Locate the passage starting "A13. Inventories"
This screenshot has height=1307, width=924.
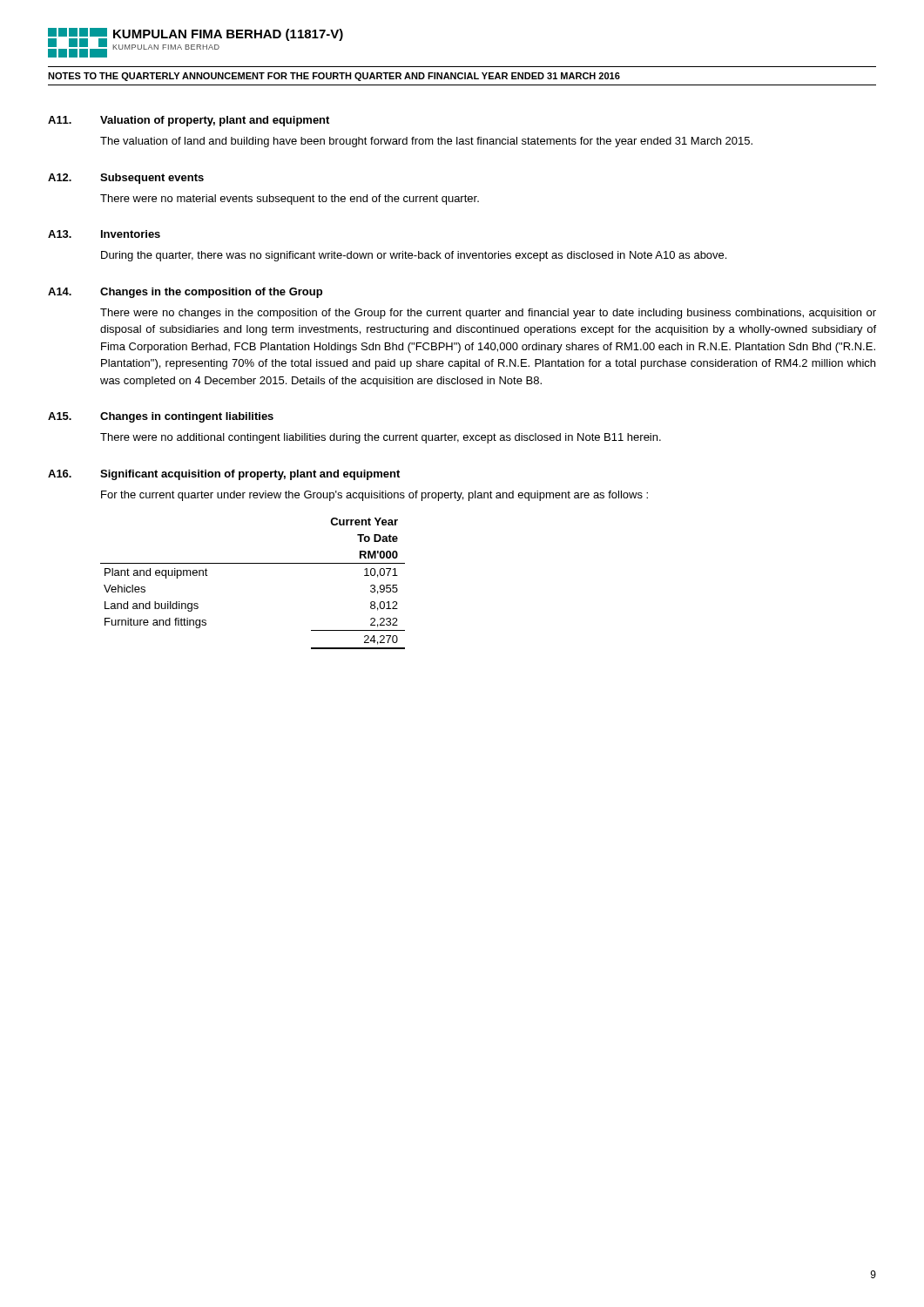[x=104, y=234]
